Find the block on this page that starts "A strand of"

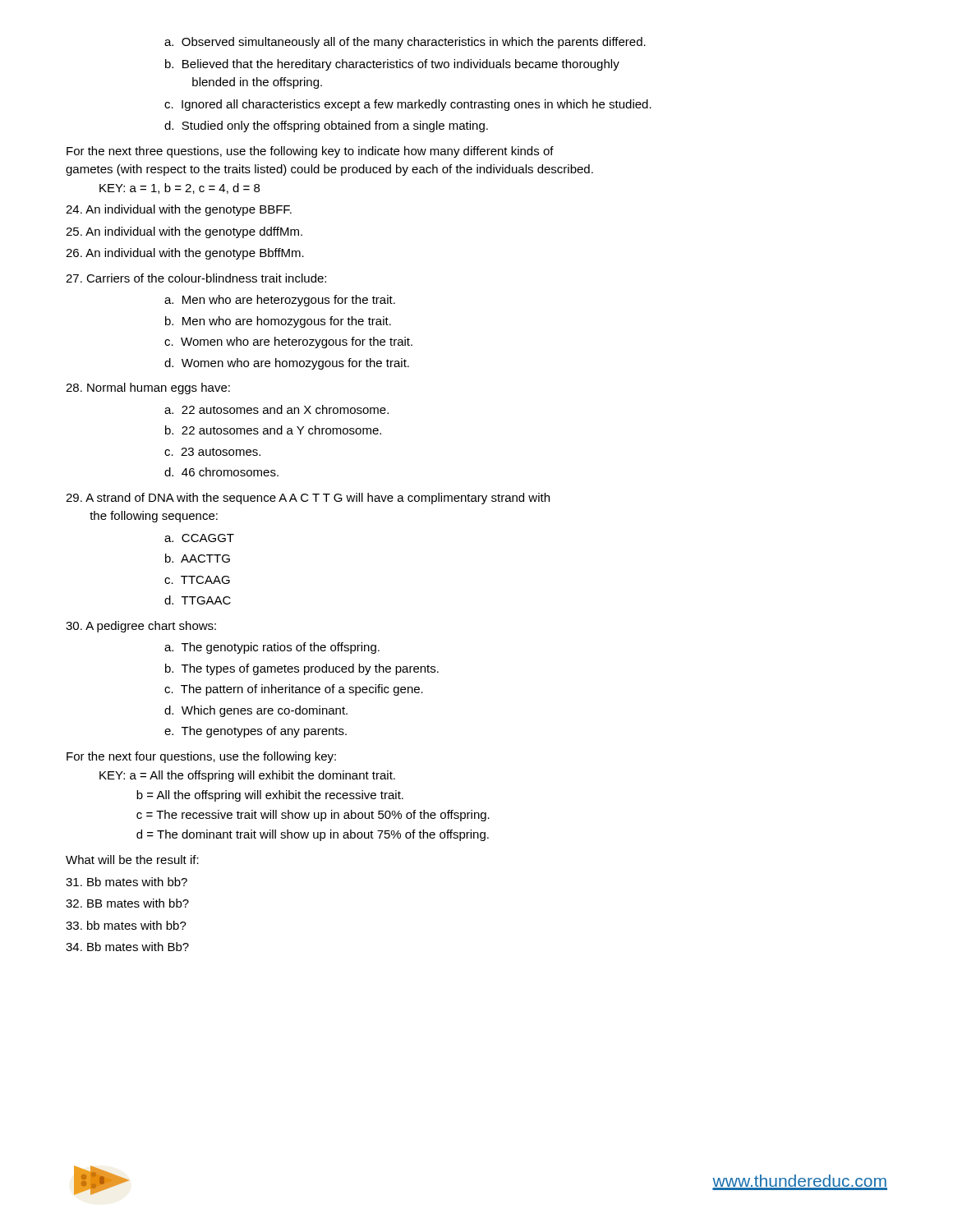coord(308,506)
